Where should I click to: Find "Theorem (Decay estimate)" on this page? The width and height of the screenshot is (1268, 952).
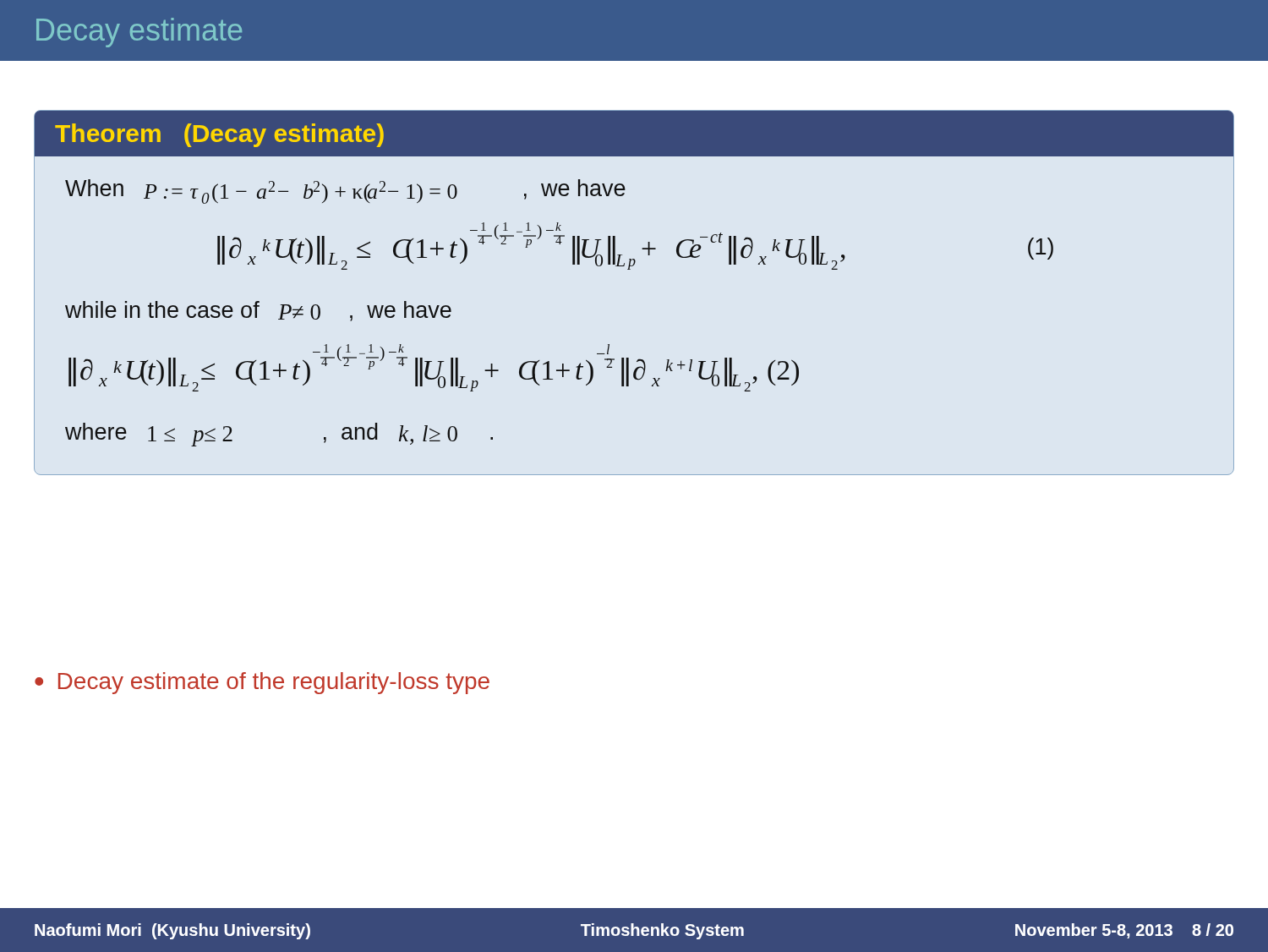[x=220, y=133]
